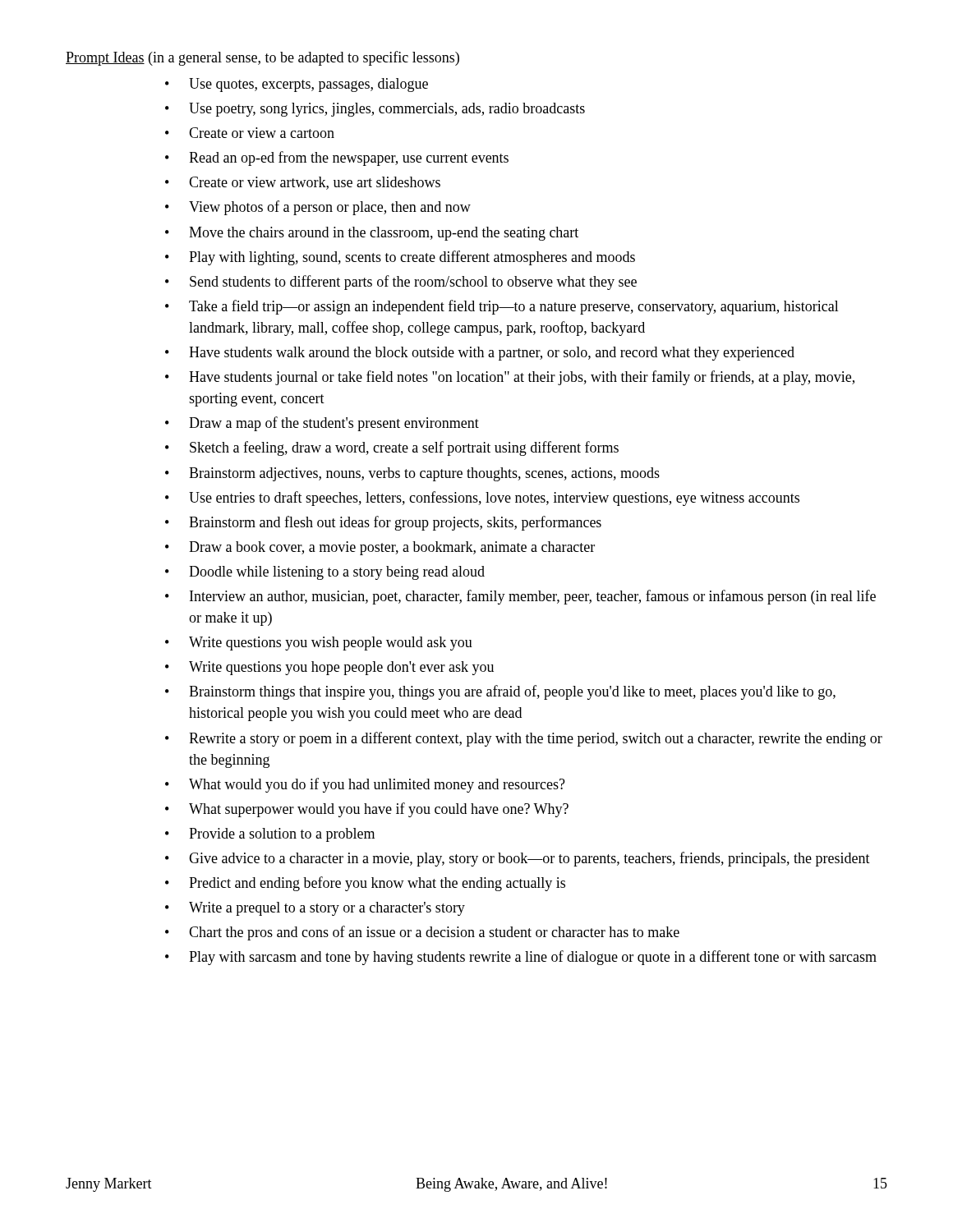Viewport: 953px width, 1232px height.
Task: Select the list item that says "• Draw a book"
Action: tap(526, 547)
